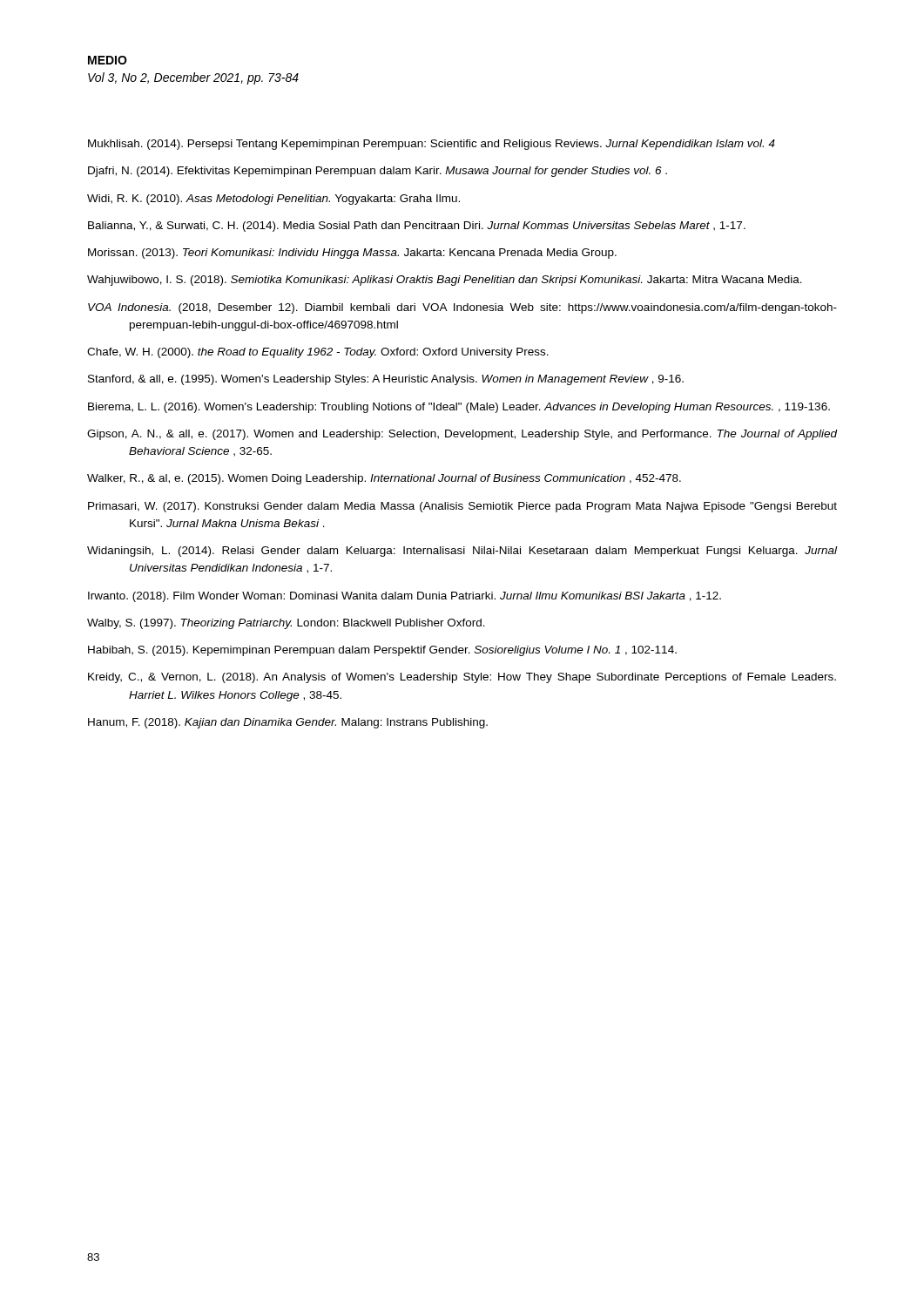
Task: Select the list item that reads "Walby, S. (1997). Theorizing"
Action: click(x=286, y=622)
